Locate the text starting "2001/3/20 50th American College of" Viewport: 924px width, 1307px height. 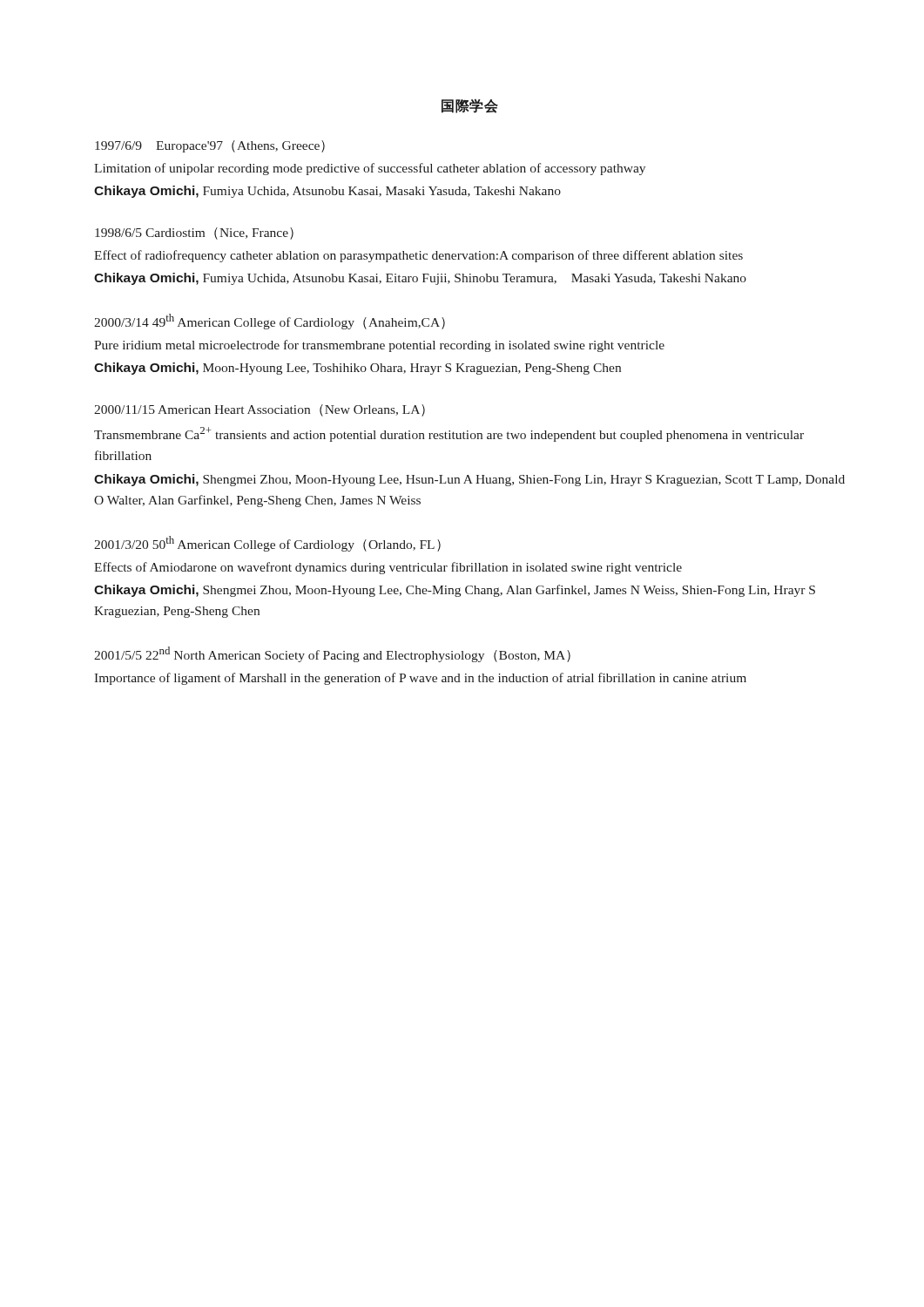470,576
